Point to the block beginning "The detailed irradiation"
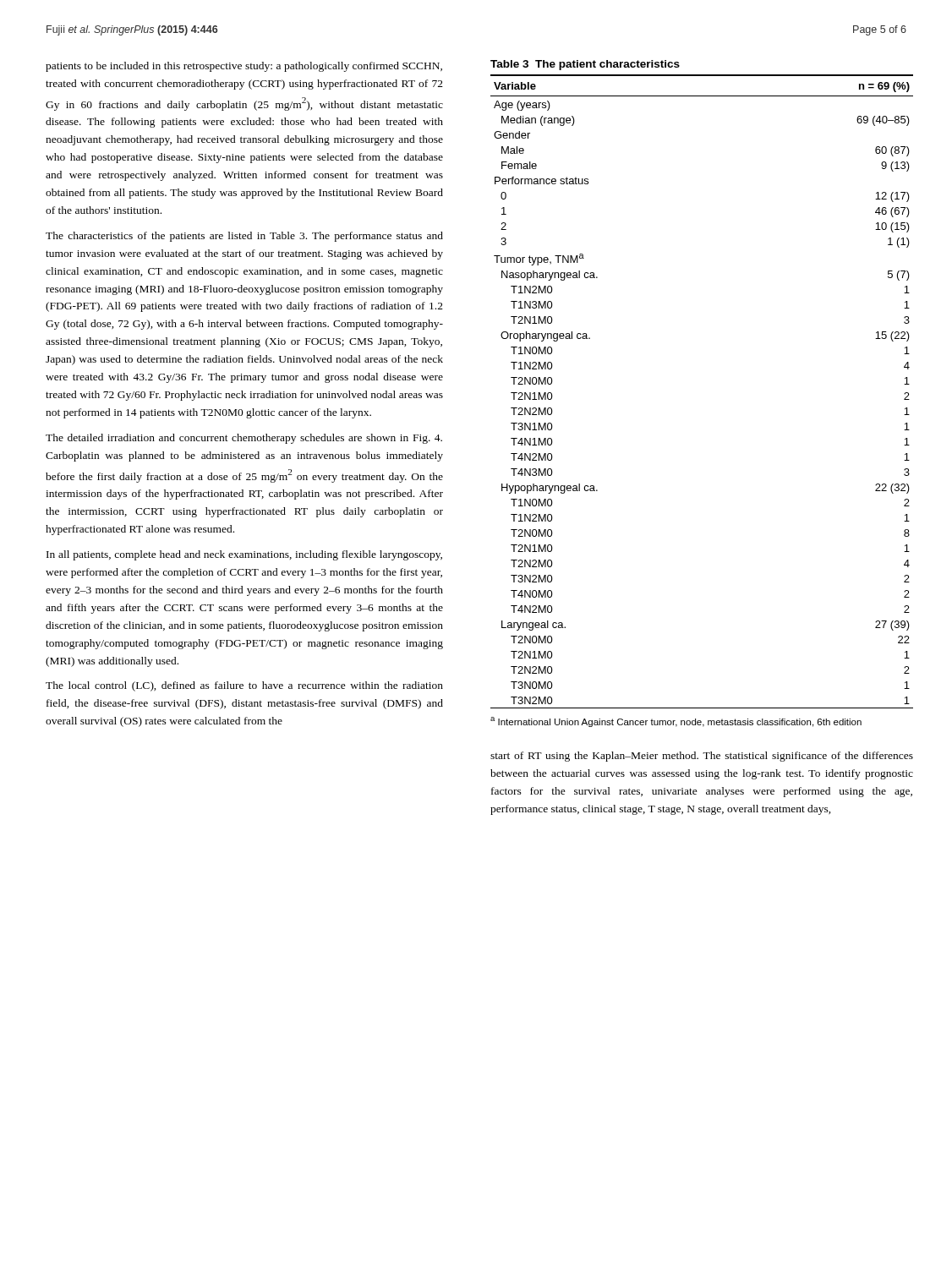The width and height of the screenshot is (952, 1268). tap(244, 484)
